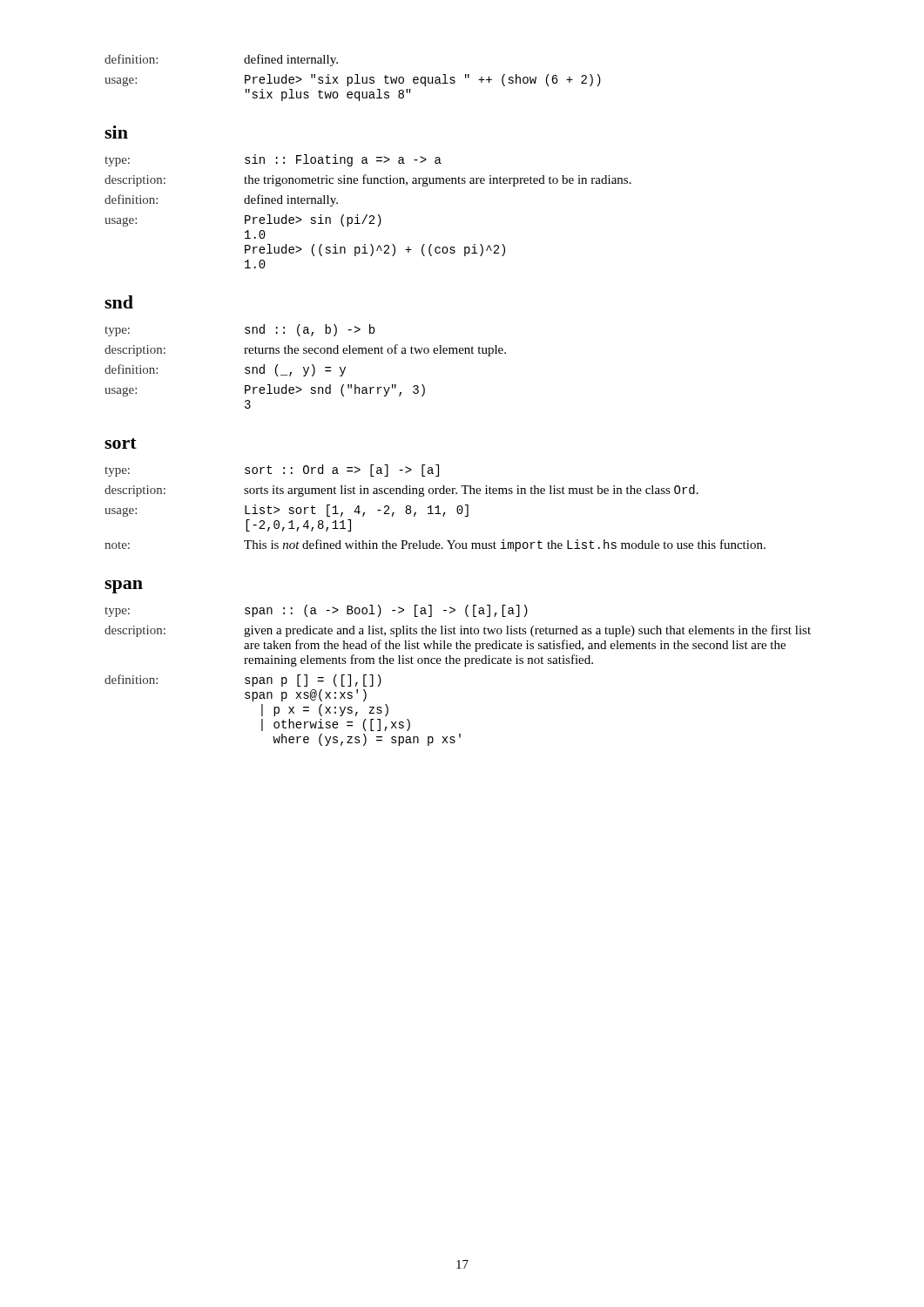Find the text block that says "usage: Prelude> snd ("harry","
This screenshot has width=924, height=1307.
point(265,390)
